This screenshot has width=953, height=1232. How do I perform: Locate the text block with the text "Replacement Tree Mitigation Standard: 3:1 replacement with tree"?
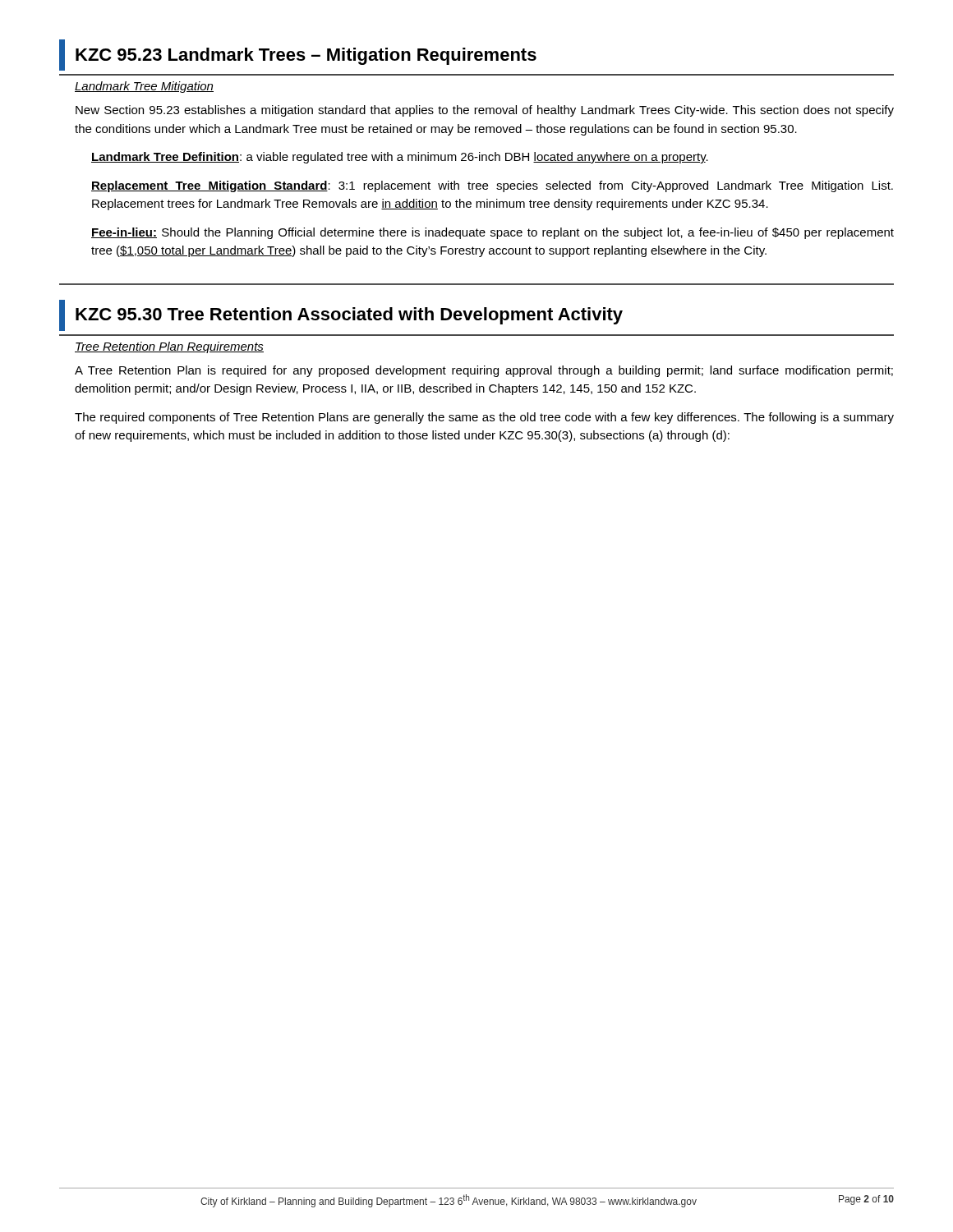[493, 195]
